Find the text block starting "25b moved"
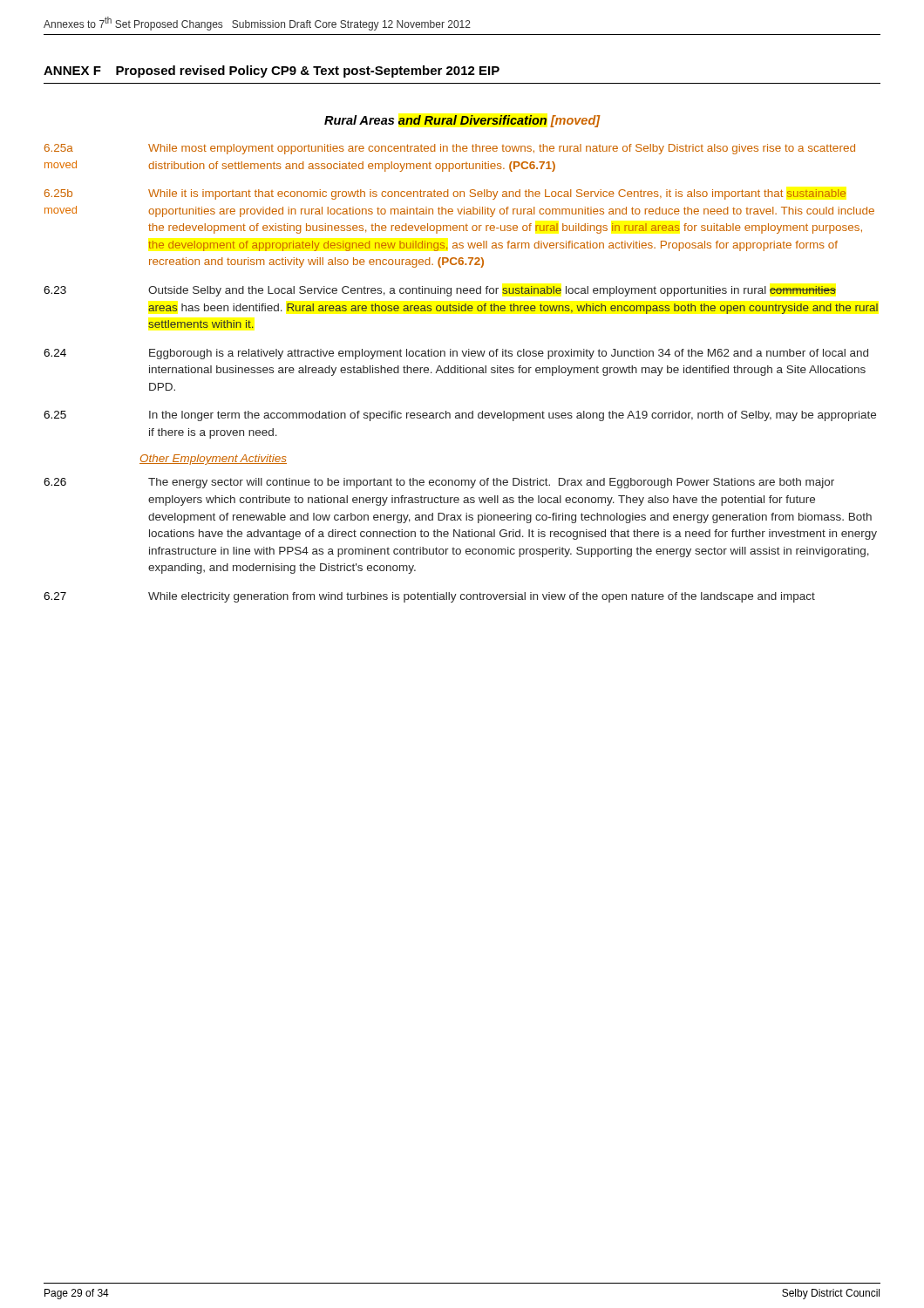 pyautogui.click(x=58, y=193)
